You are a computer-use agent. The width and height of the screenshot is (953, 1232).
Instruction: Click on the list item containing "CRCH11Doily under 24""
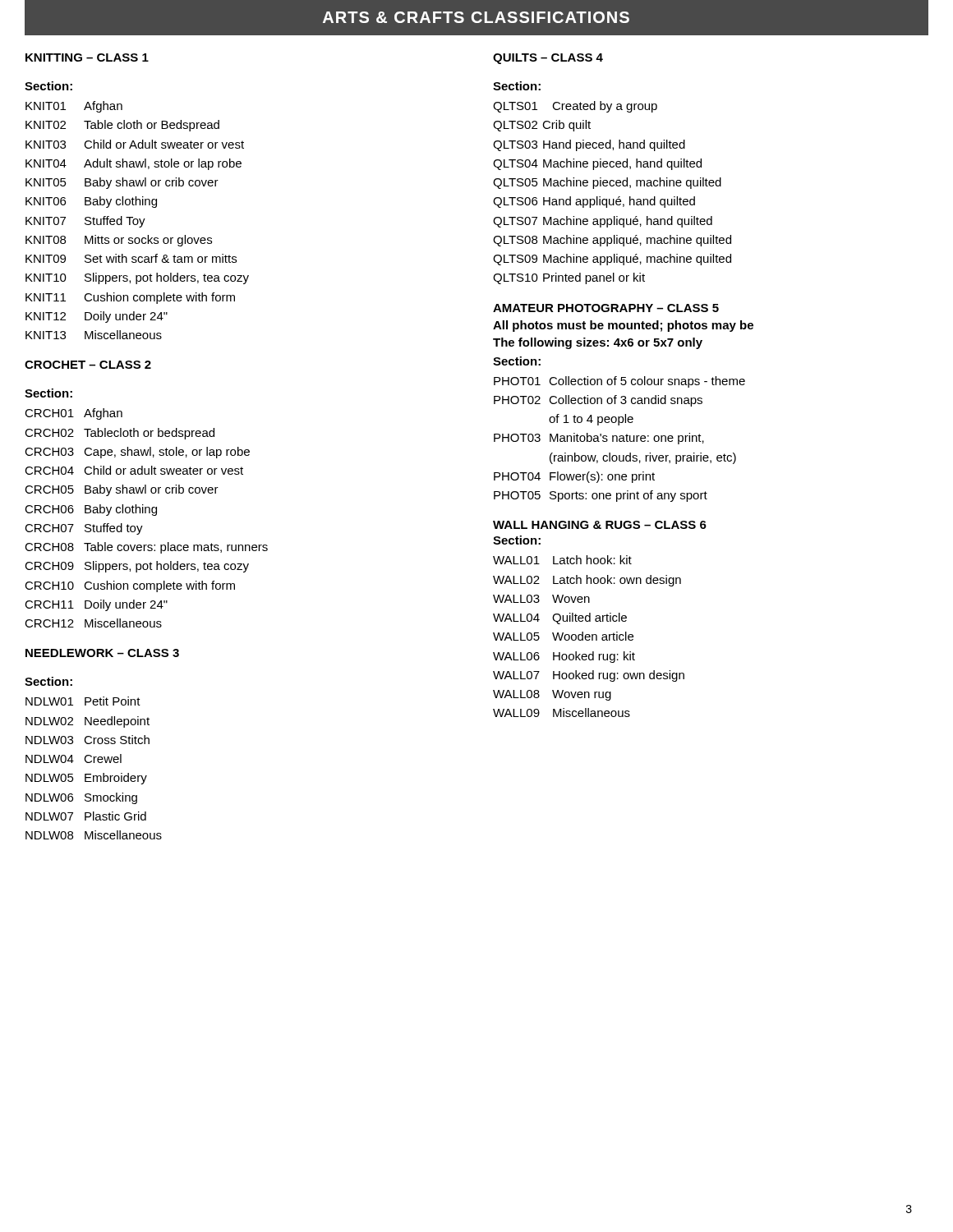96,604
